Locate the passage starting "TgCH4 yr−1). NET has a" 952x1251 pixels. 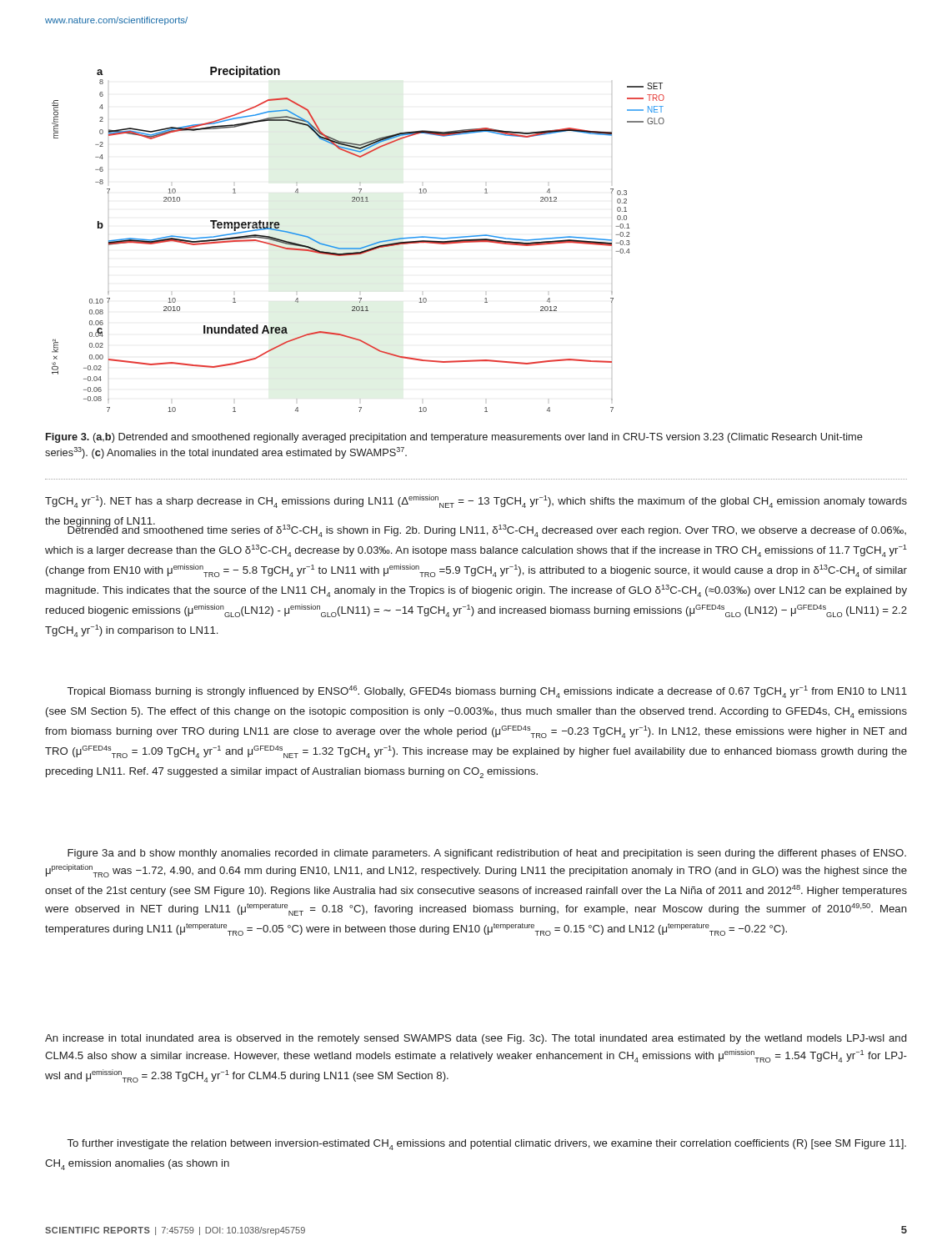[476, 510]
